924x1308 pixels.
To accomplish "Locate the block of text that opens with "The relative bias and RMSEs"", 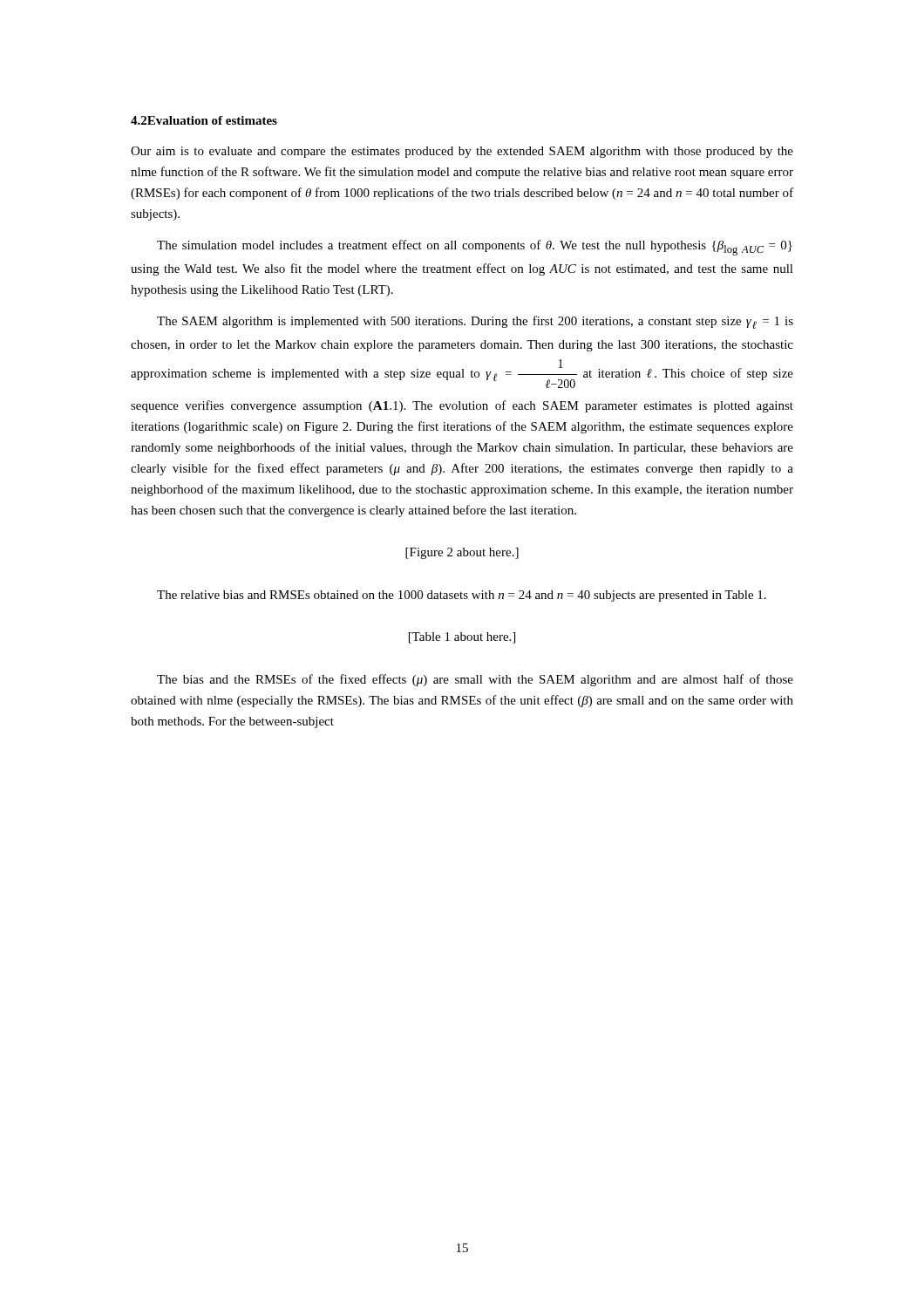I will [x=462, y=594].
